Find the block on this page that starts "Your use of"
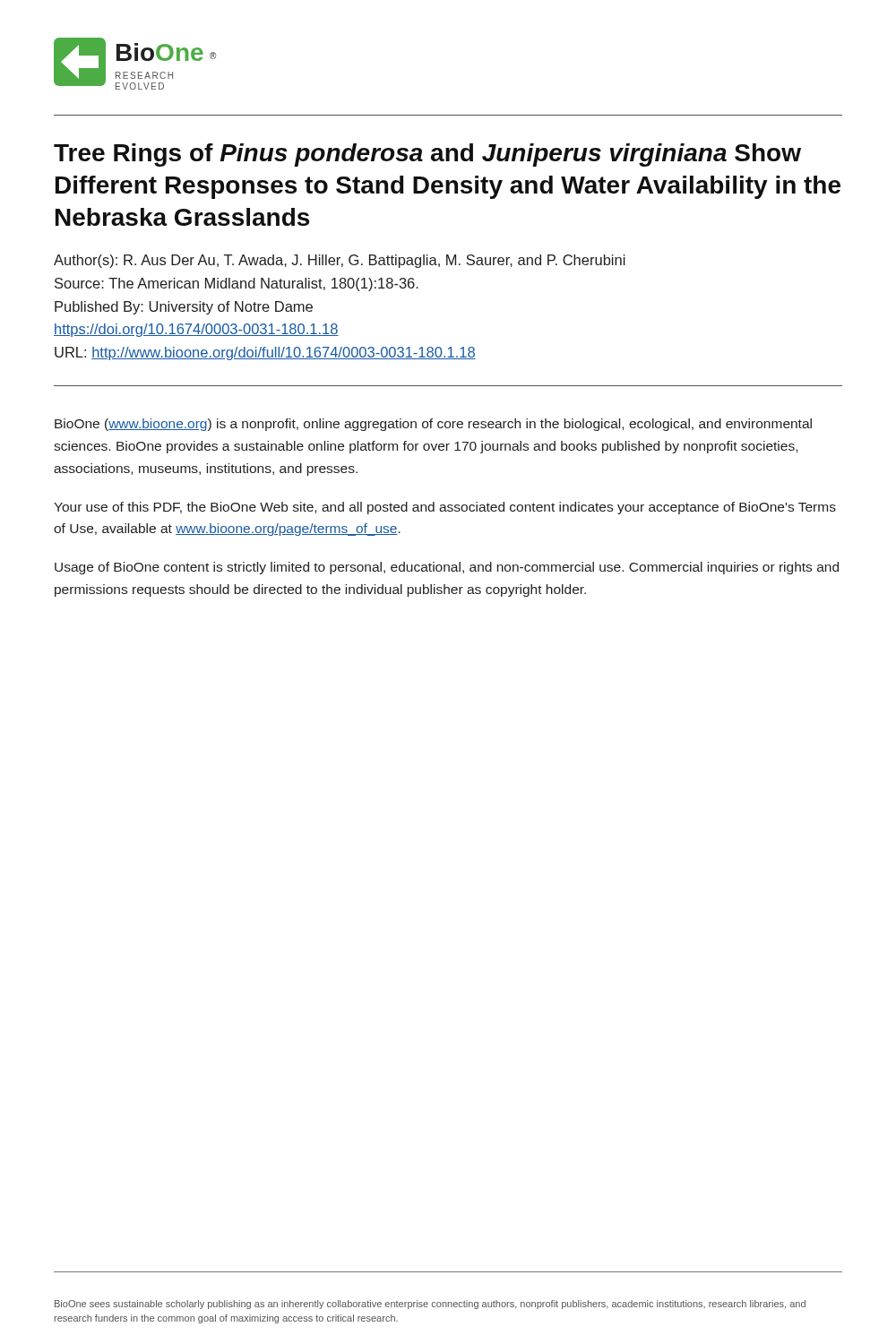Viewport: 896px width, 1344px height. (445, 518)
